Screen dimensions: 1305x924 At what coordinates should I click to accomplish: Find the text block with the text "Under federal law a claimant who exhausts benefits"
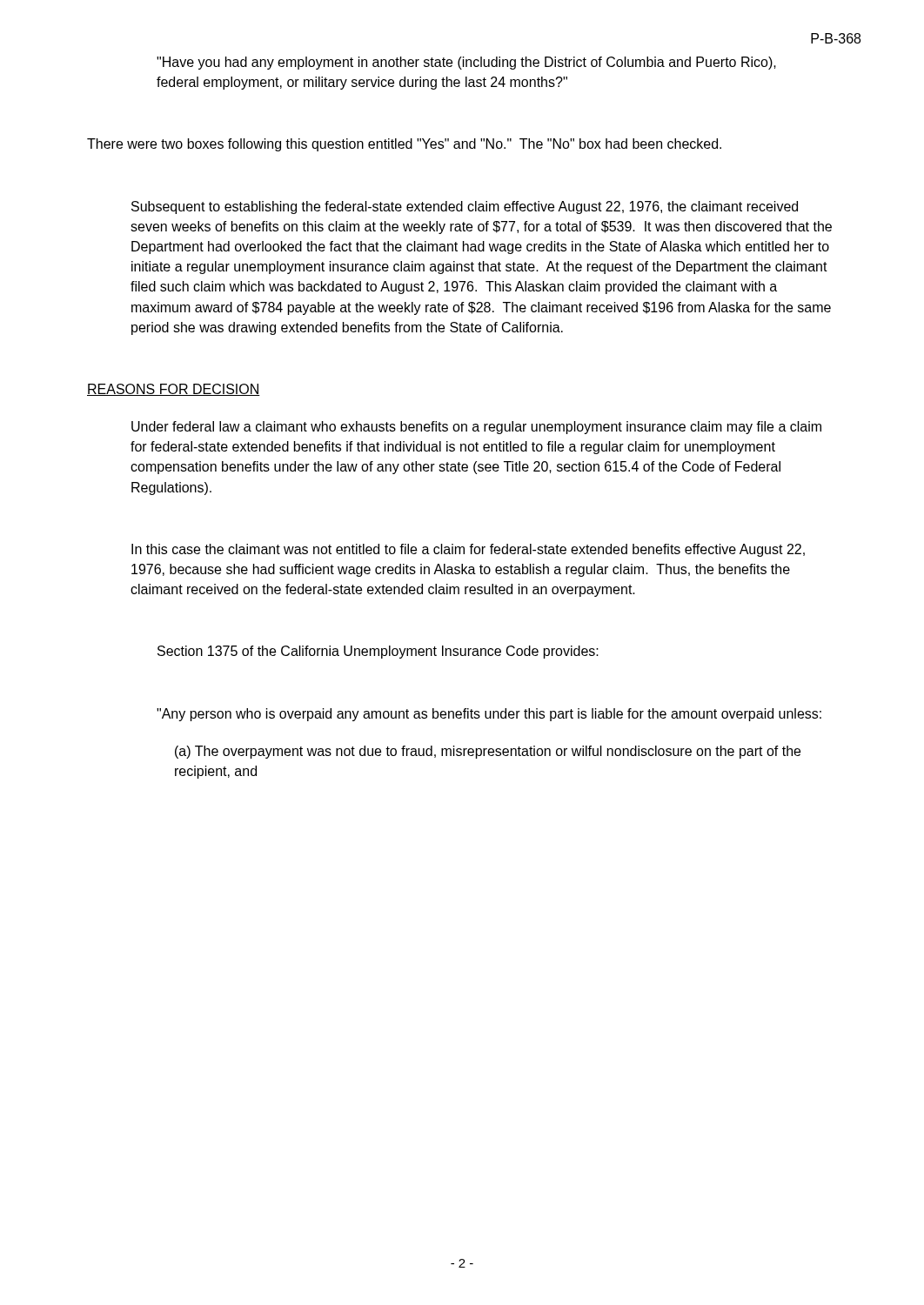[484, 457]
